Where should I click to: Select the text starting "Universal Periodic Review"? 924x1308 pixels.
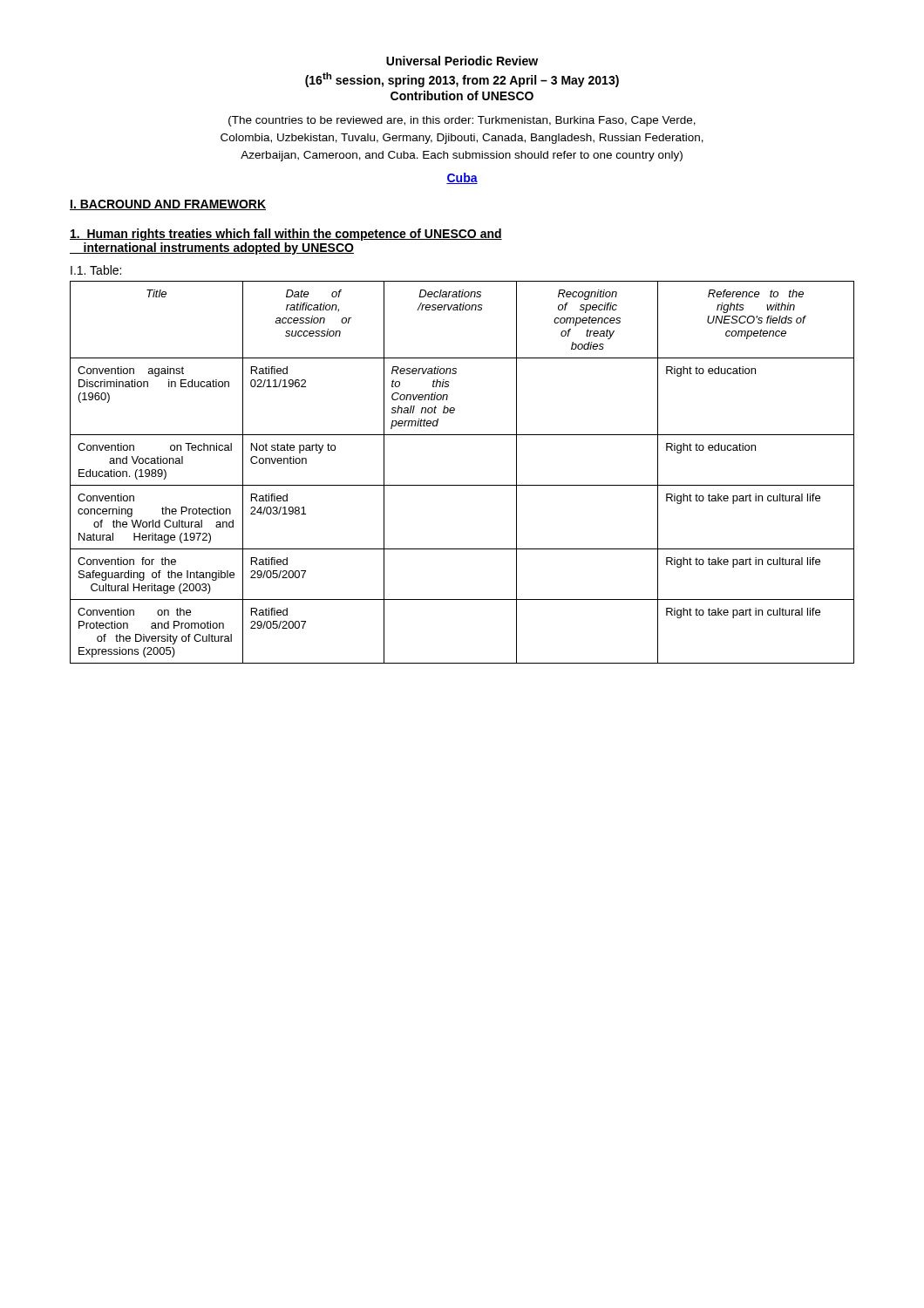[462, 78]
